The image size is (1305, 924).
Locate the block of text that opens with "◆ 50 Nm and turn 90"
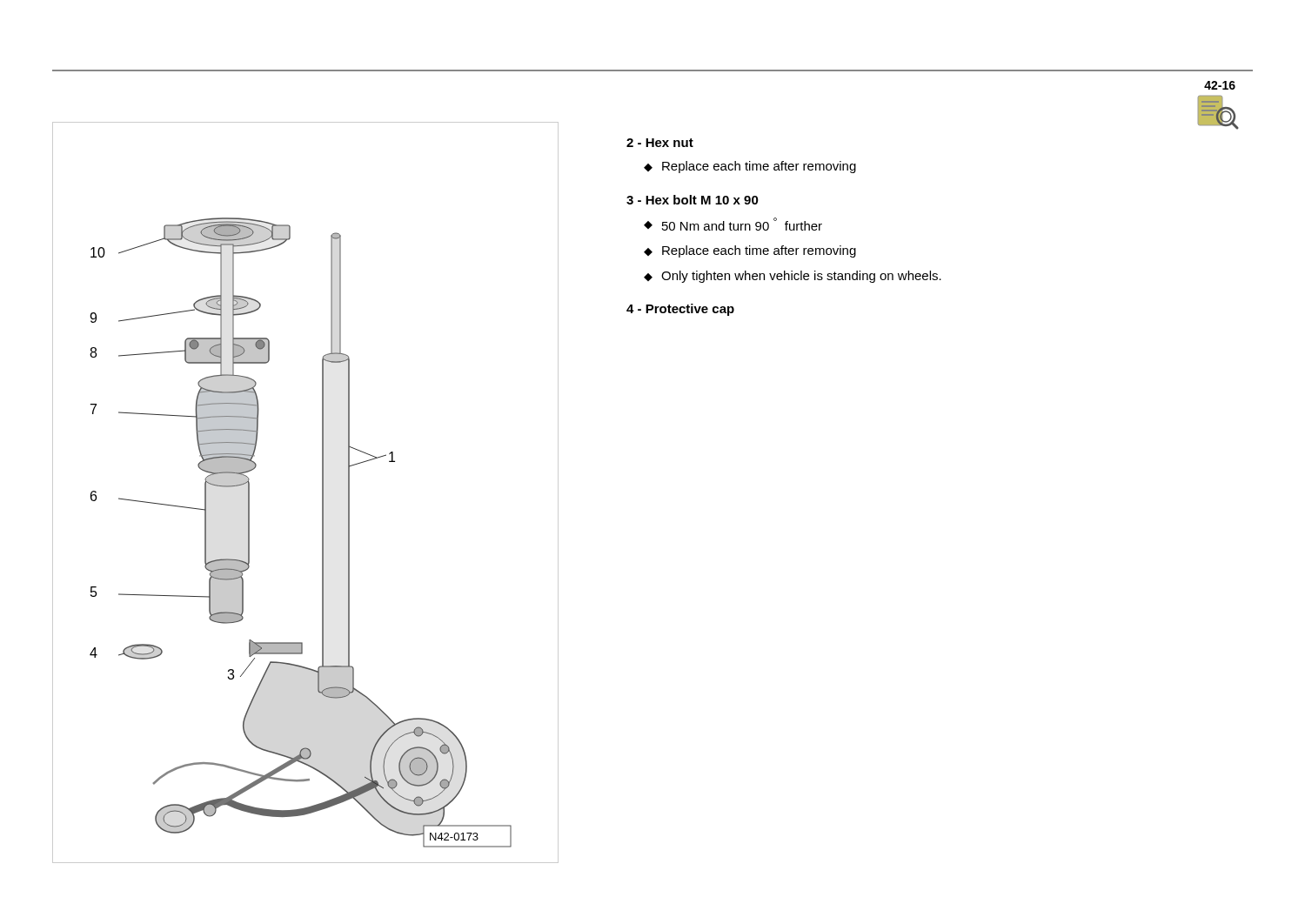click(x=733, y=225)
